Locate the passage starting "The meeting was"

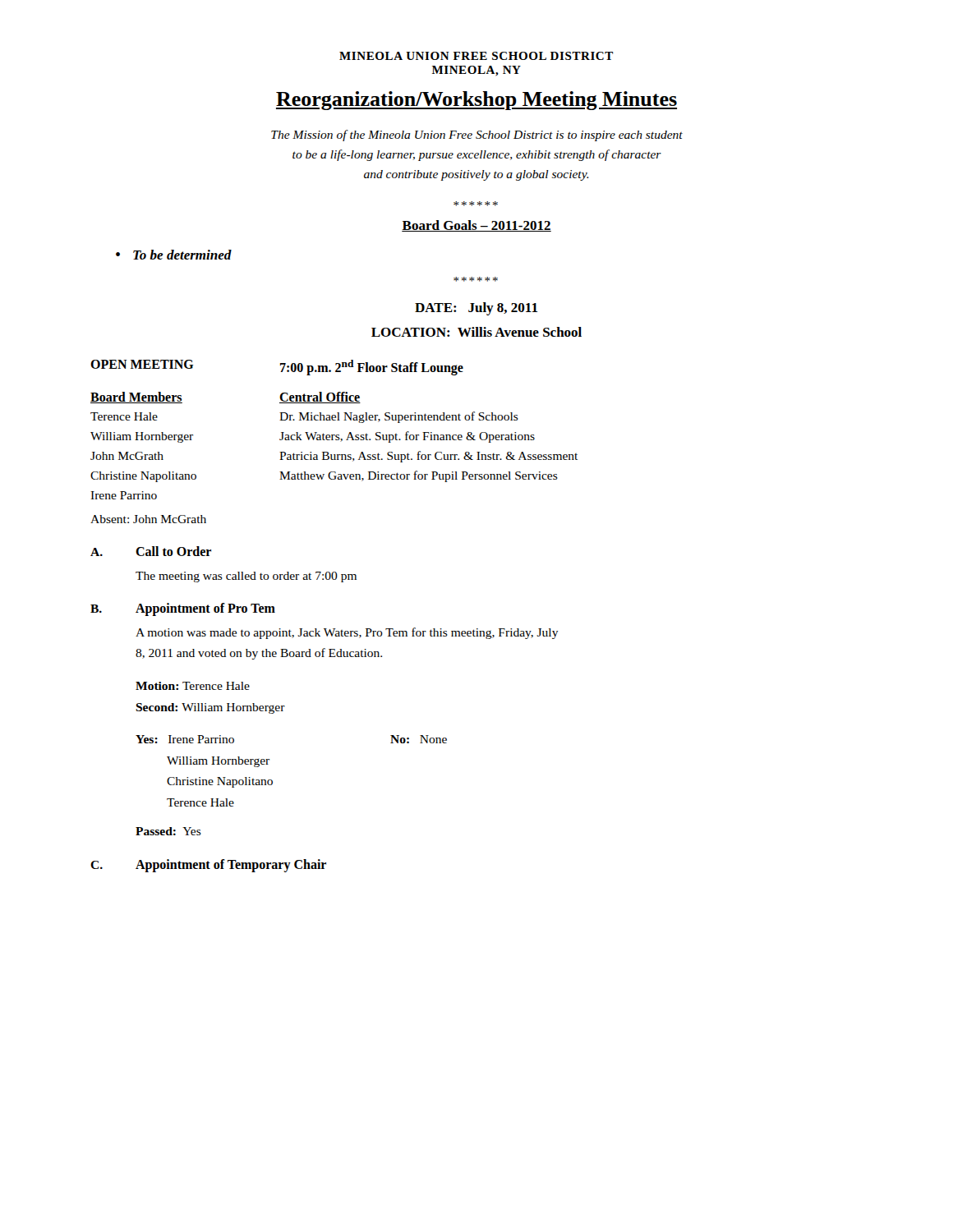pos(246,576)
